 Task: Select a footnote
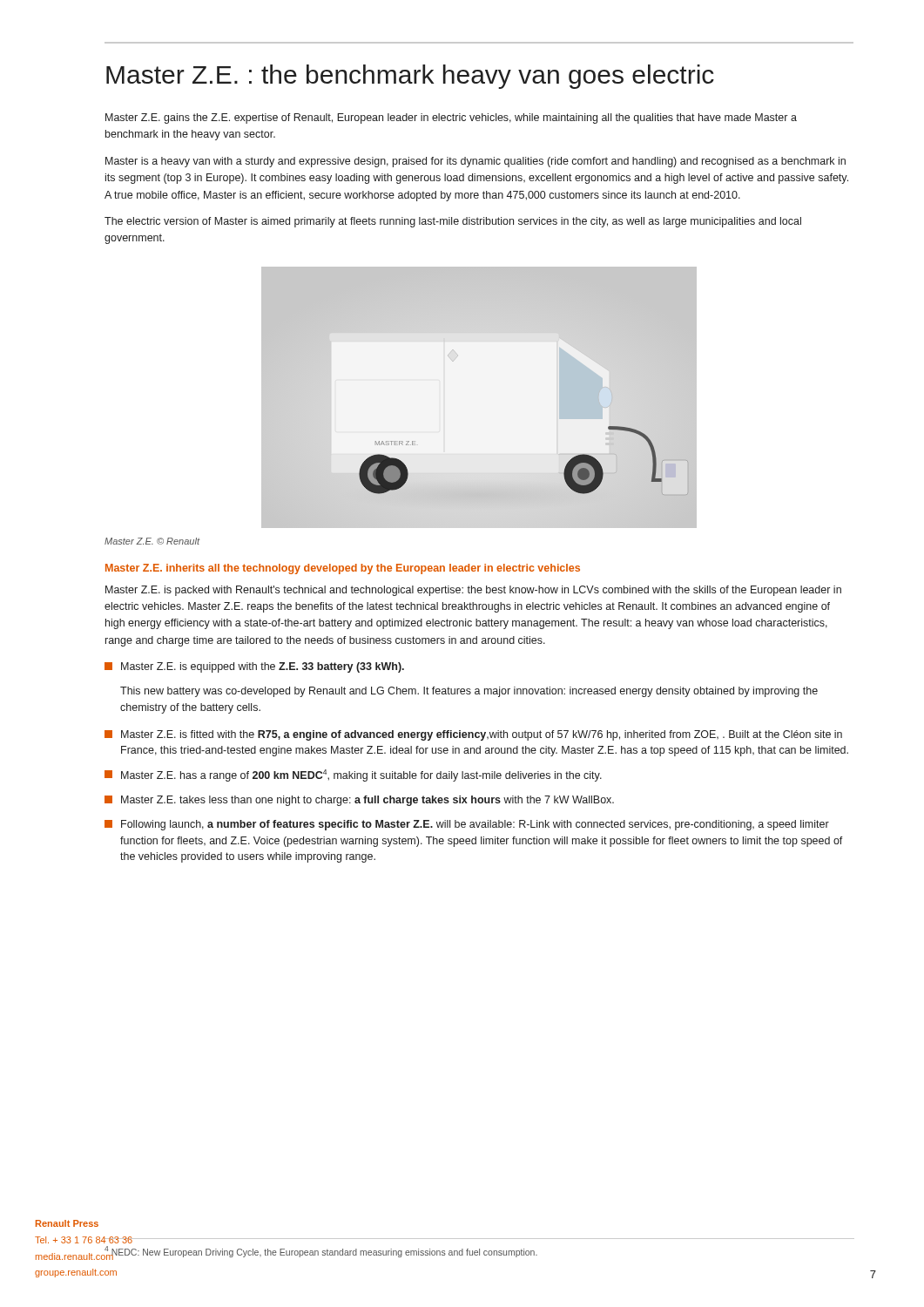(x=321, y=1250)
